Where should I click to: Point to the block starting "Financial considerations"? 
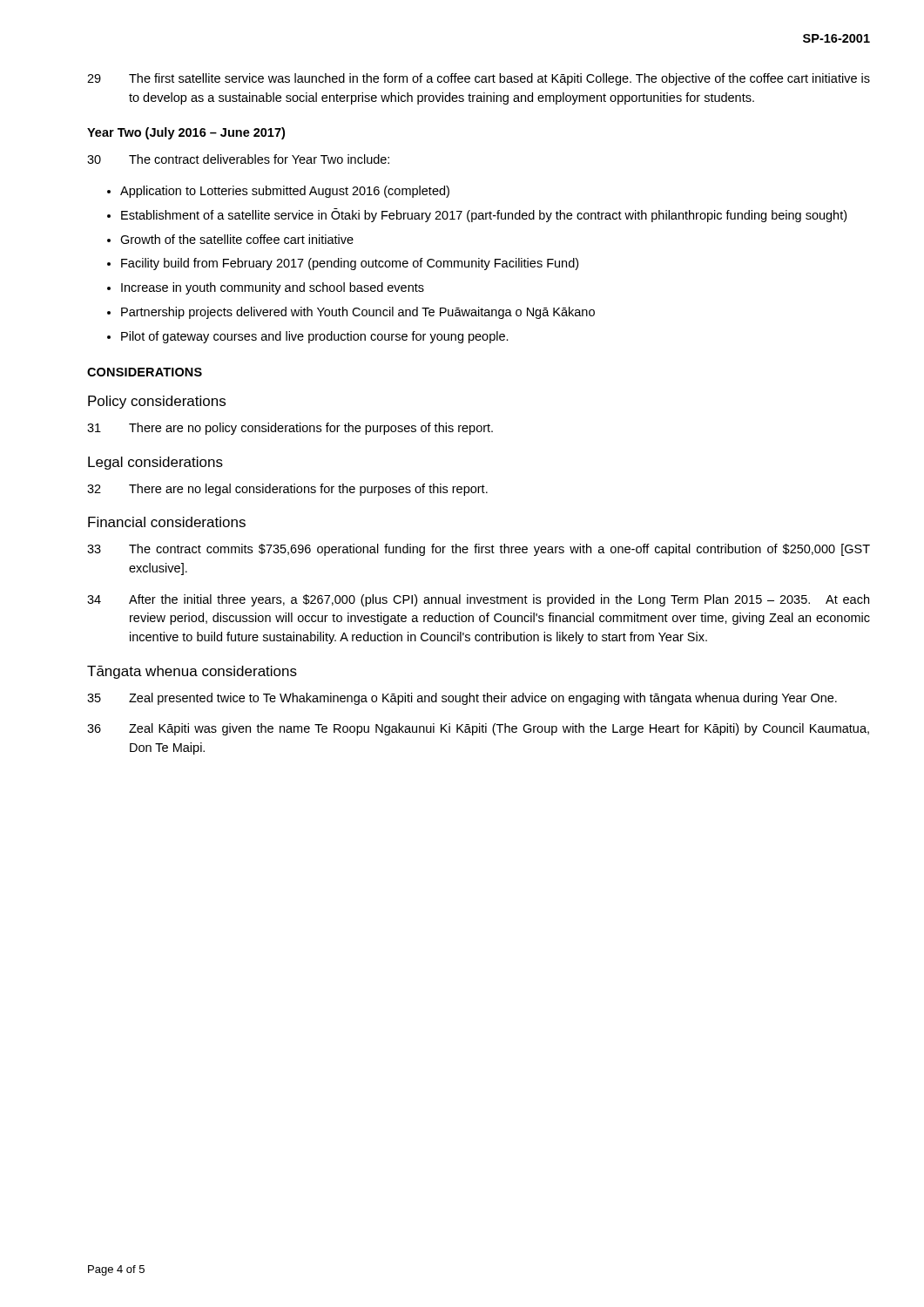tap(167, 523)
